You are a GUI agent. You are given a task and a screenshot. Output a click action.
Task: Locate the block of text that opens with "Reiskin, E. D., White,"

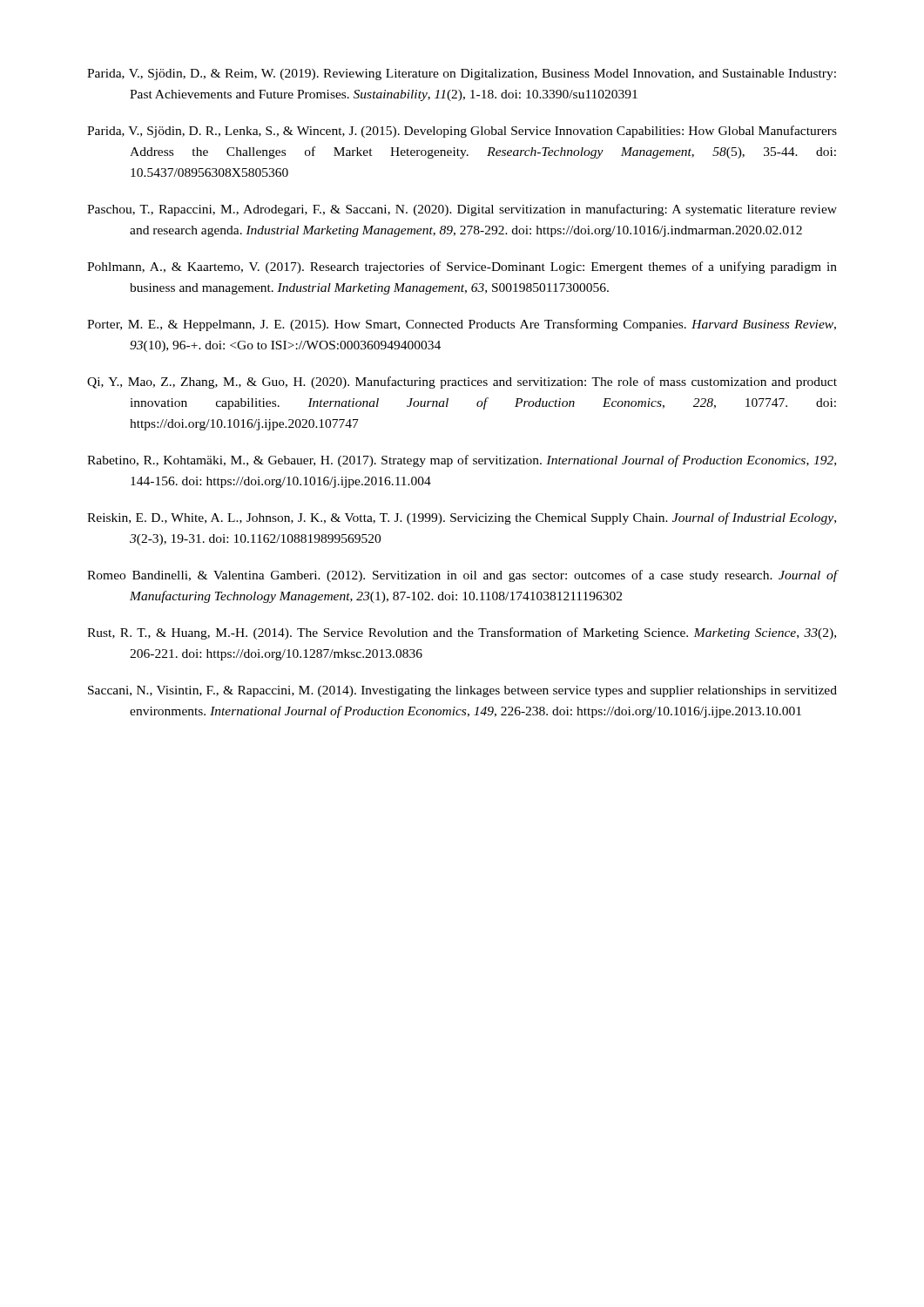click(462, 528)
